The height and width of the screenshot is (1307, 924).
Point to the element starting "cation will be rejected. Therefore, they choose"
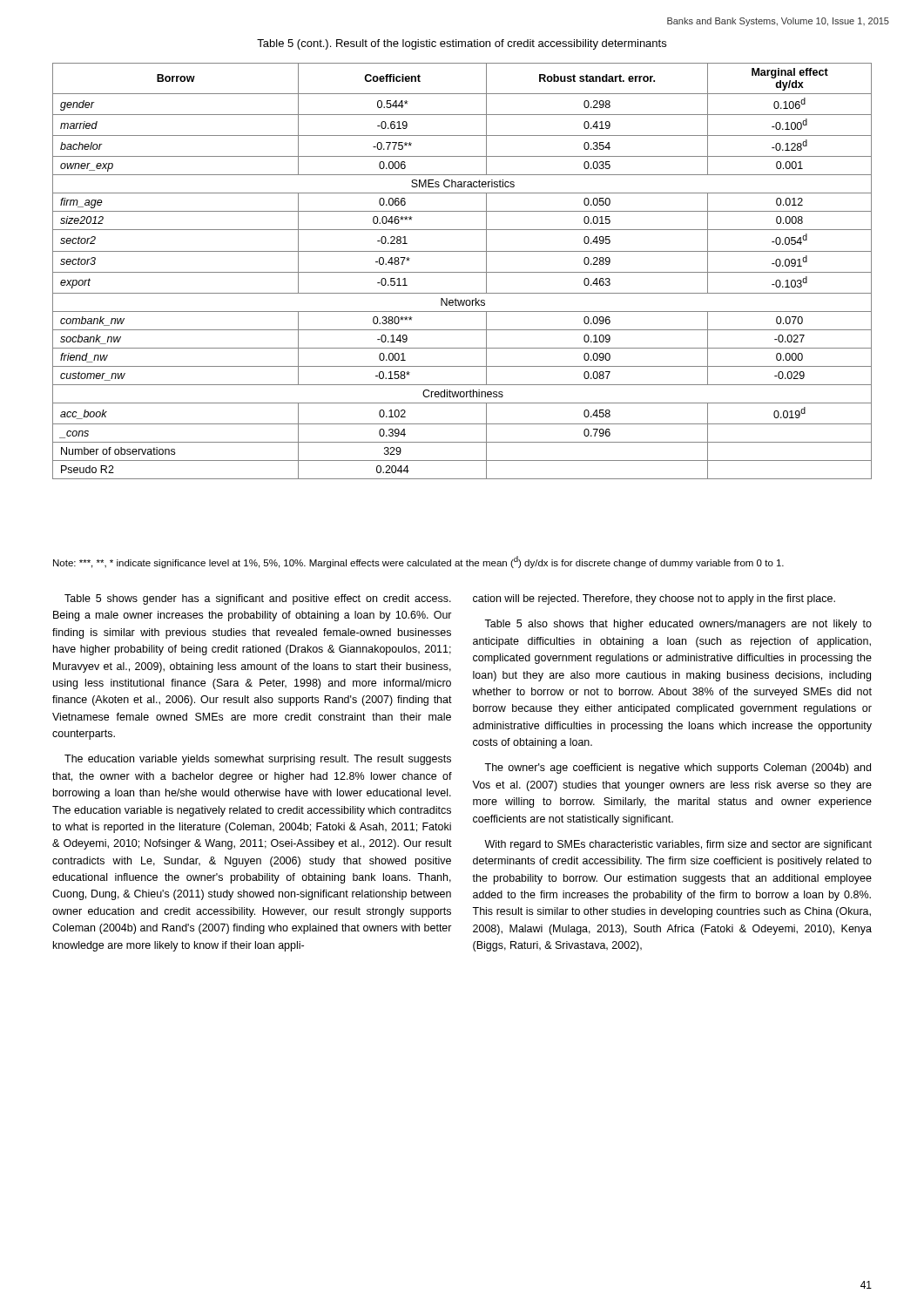[x=672, y=599]
